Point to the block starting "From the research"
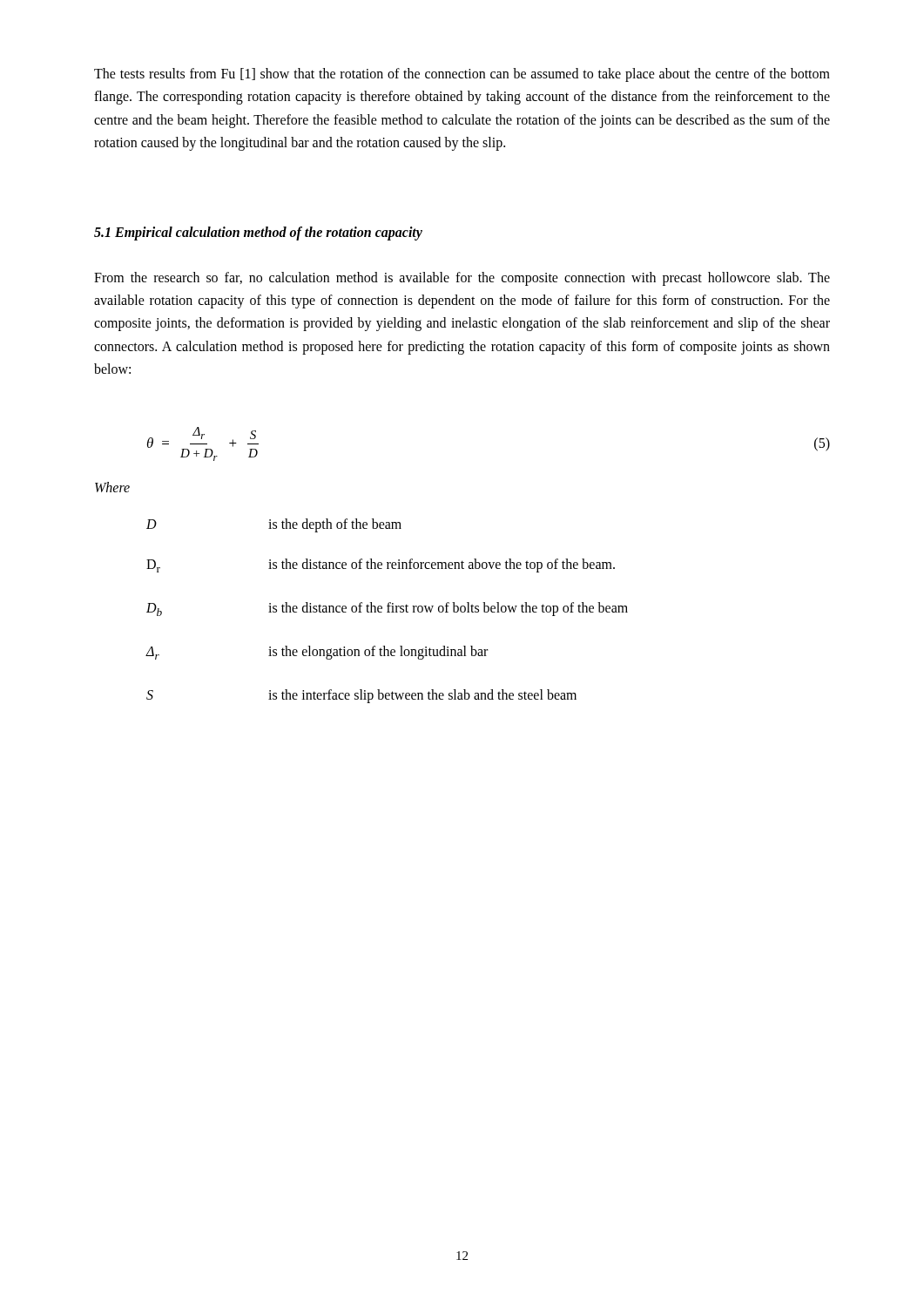The height and width of the screenshot is (1307, 924). click(x=462, y=323)
